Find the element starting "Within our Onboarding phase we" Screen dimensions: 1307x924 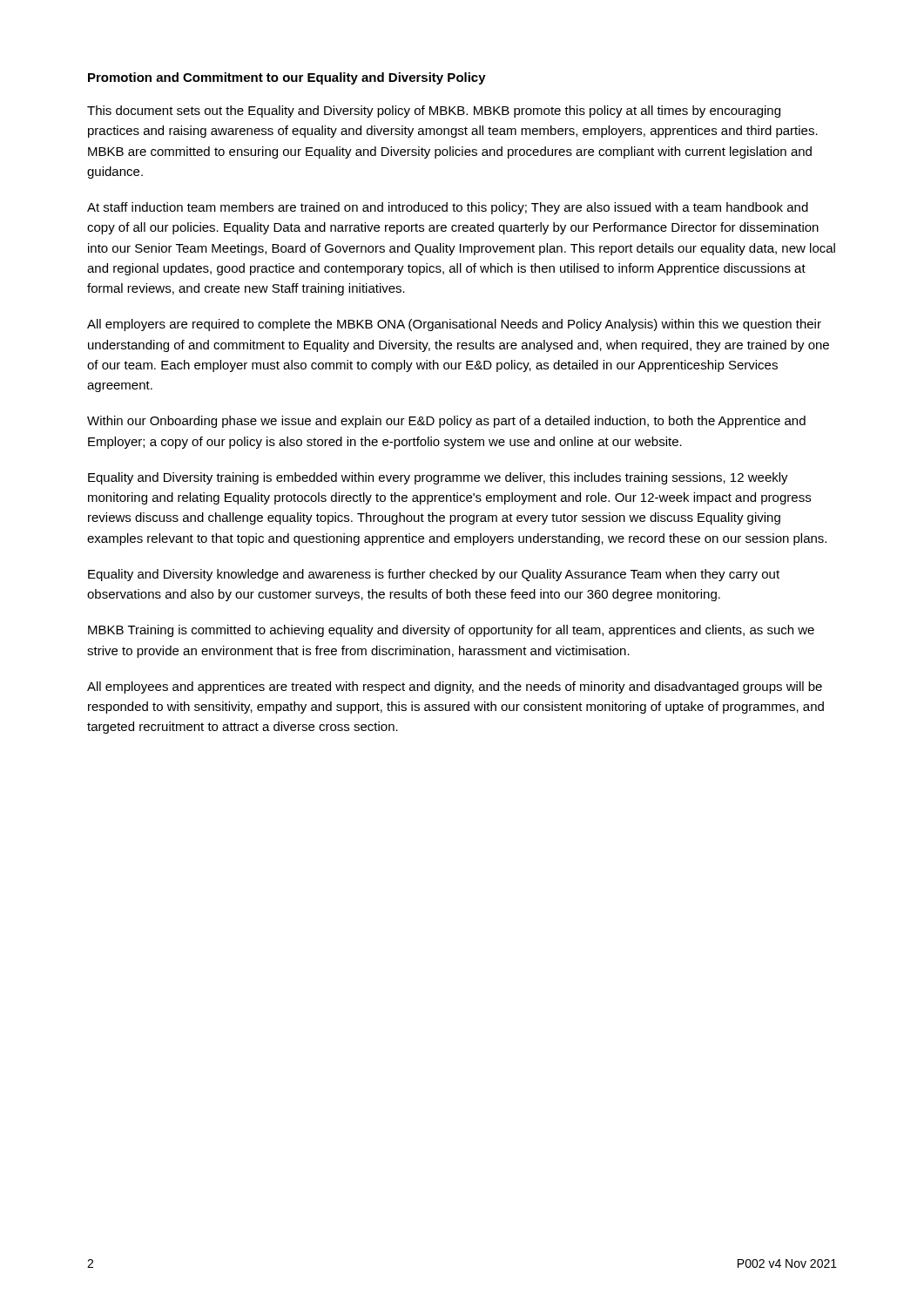click(x=447, y=431)
